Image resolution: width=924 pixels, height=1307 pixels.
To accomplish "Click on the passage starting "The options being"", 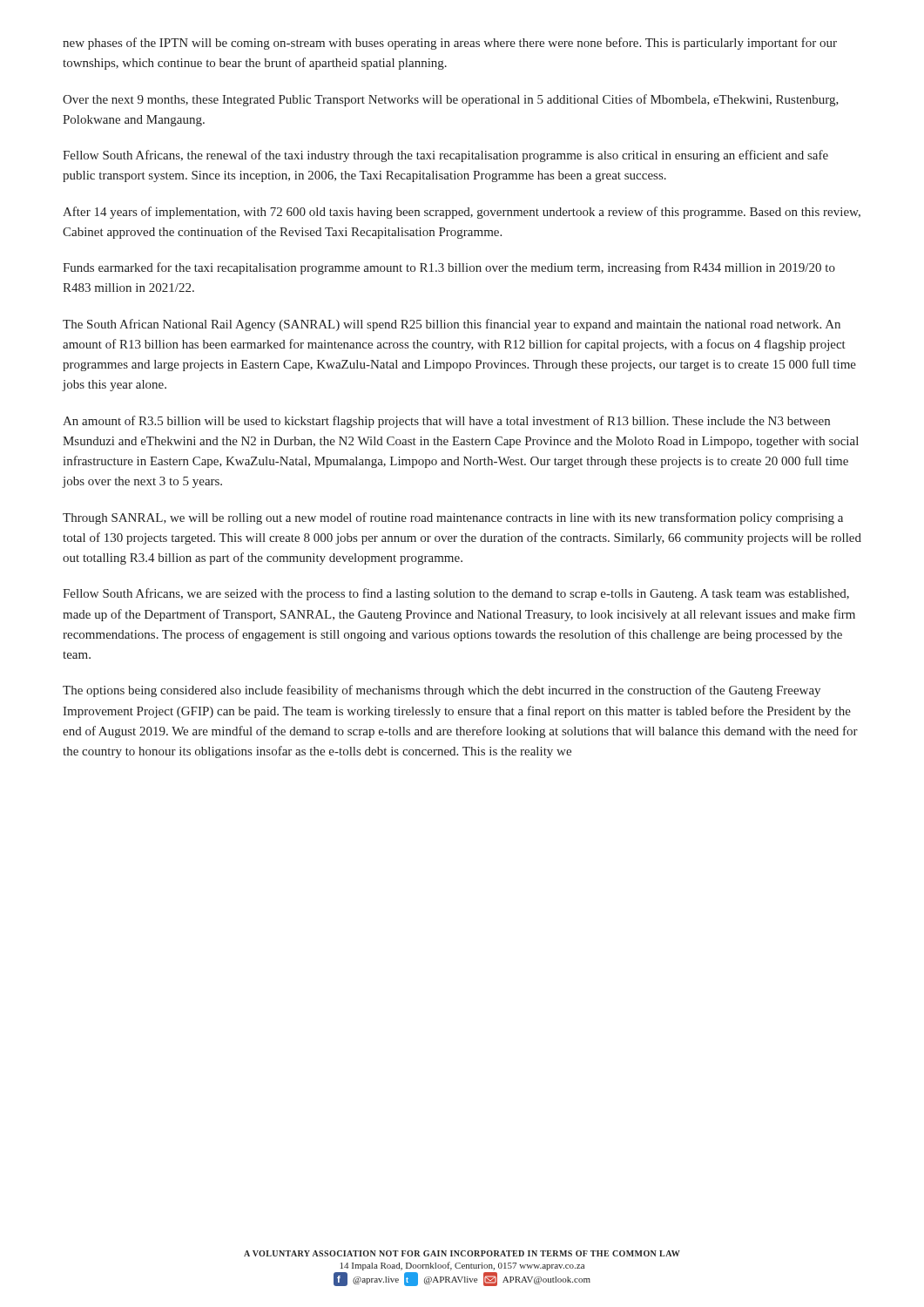I will (x=460, y=721).
